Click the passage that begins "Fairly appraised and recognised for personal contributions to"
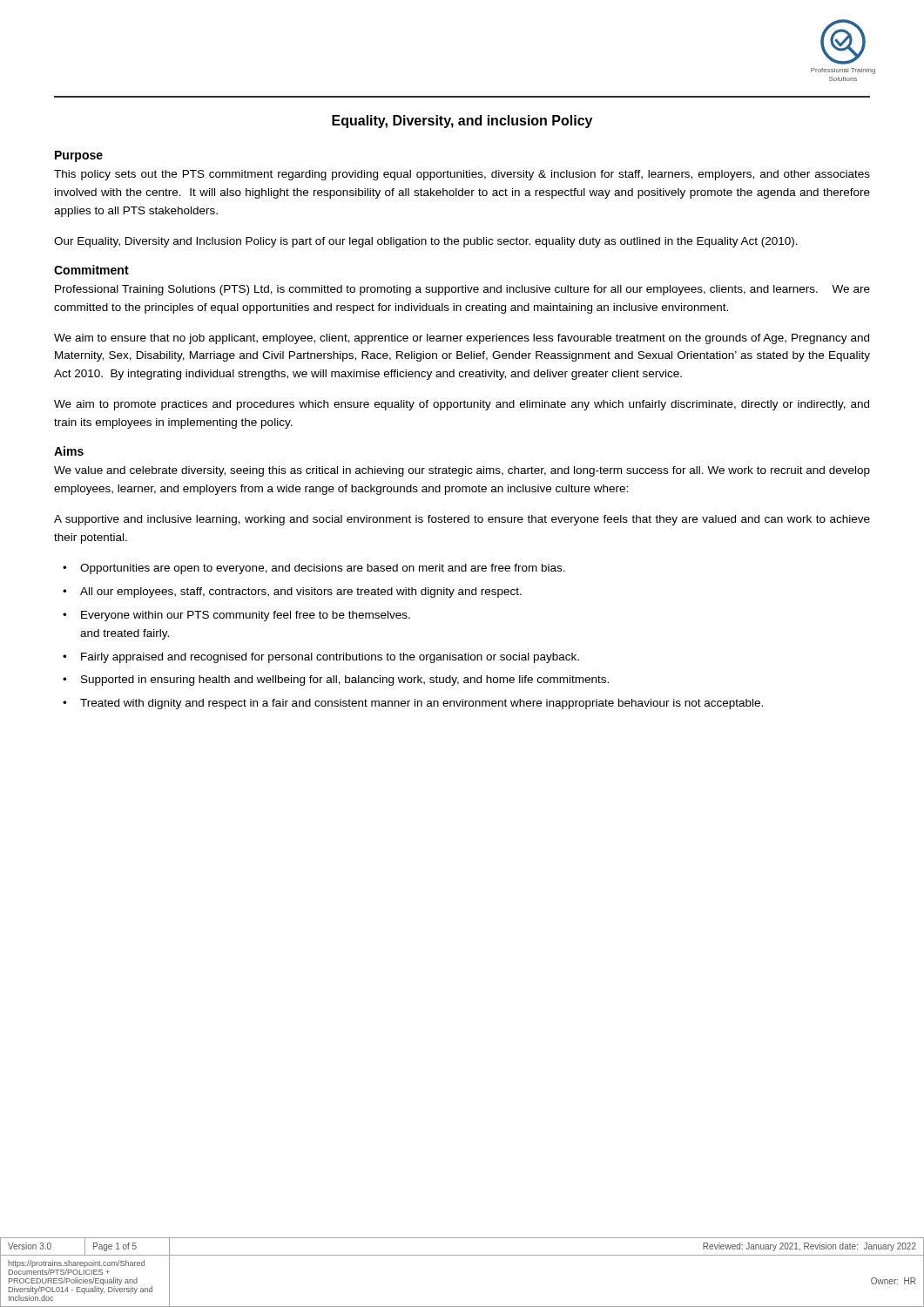Viewport: 924px width, 1307px height. pyautogui.click(x=330, y=656)
